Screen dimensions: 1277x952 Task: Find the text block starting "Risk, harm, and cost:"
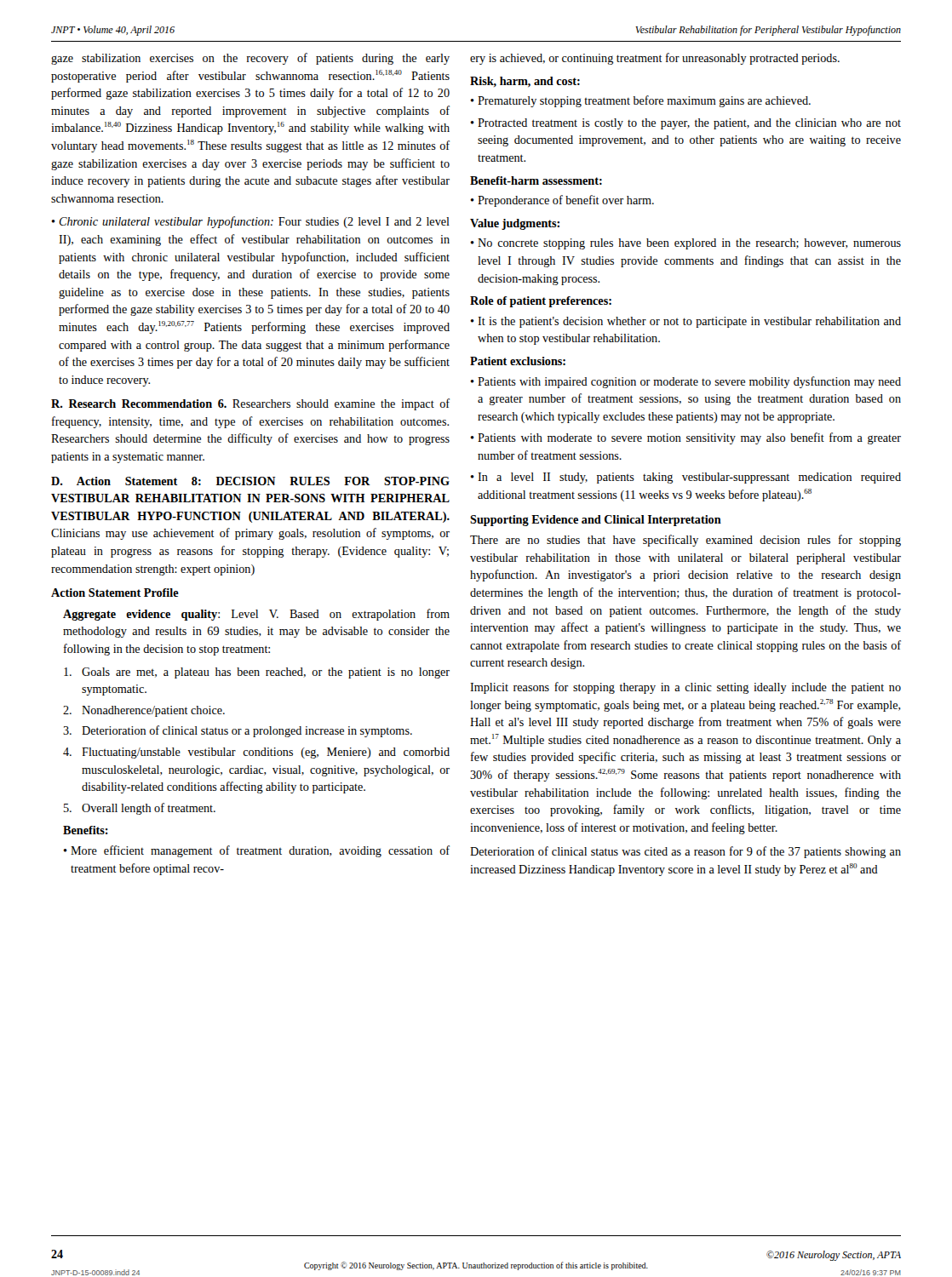525,82
